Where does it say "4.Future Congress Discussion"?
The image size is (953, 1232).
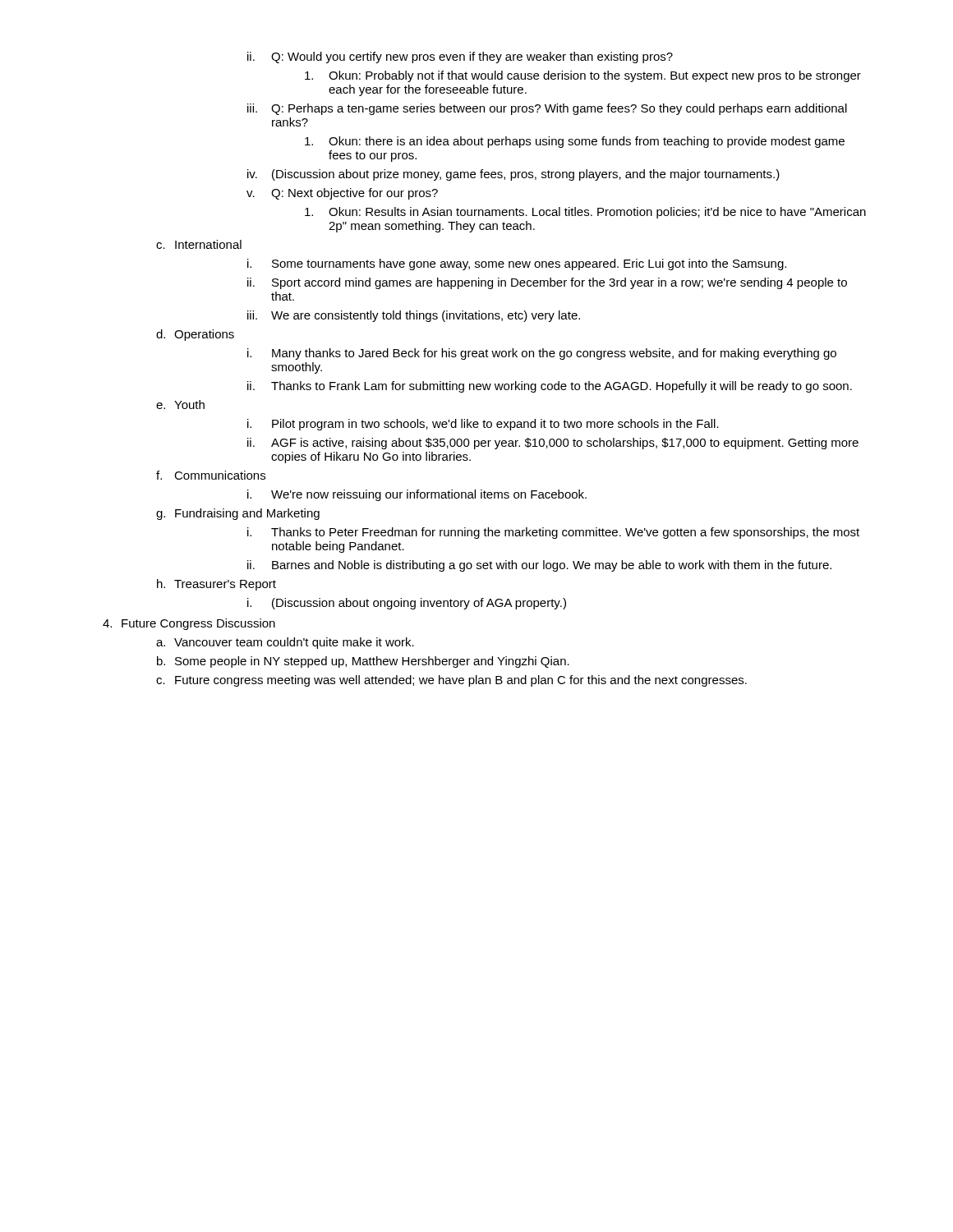(x=189, y=623)
